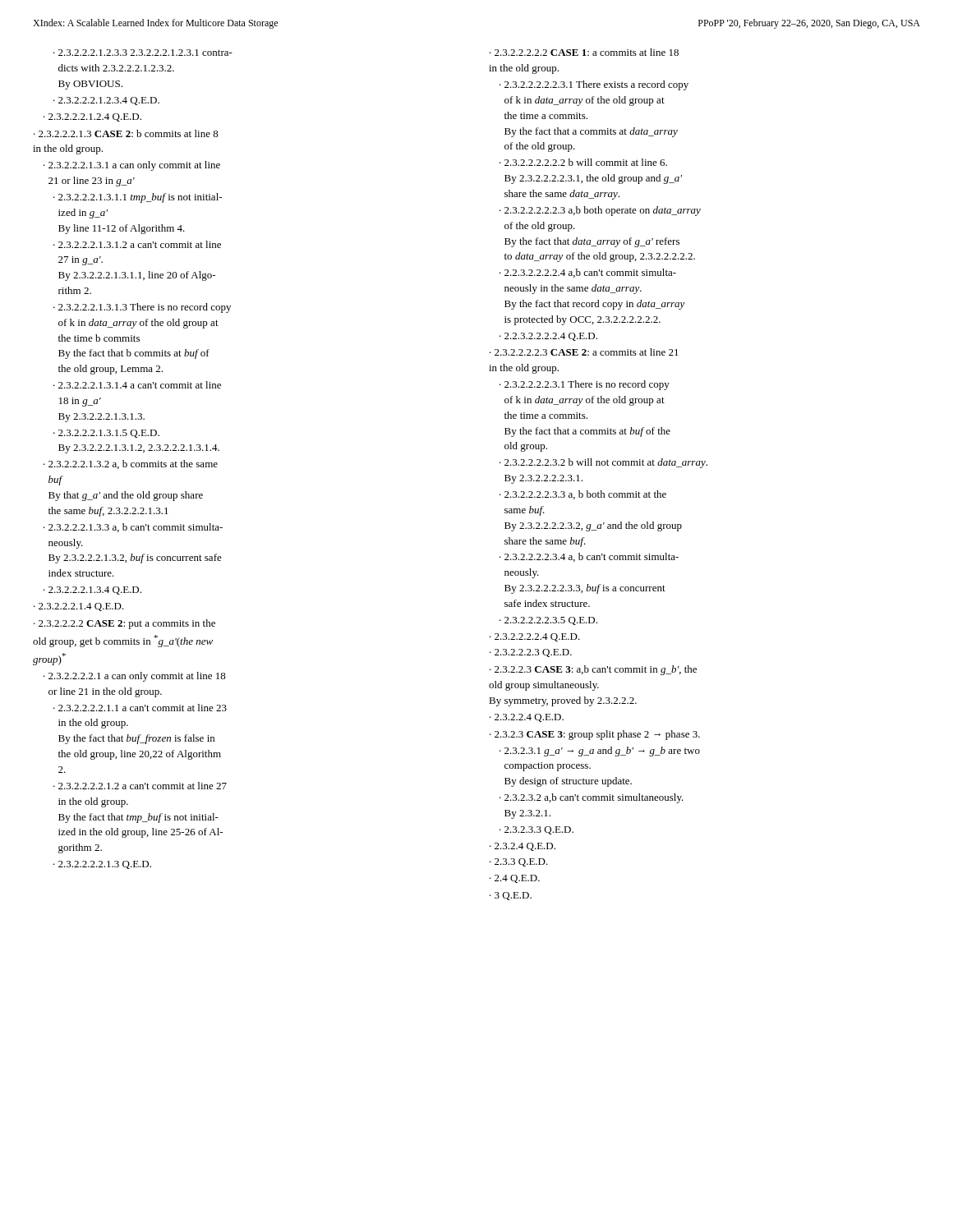Find the element starting "· 2.3.2.2.2.1.3.3 a, b can't commit simulta- neously."

[x=133, y=550]
